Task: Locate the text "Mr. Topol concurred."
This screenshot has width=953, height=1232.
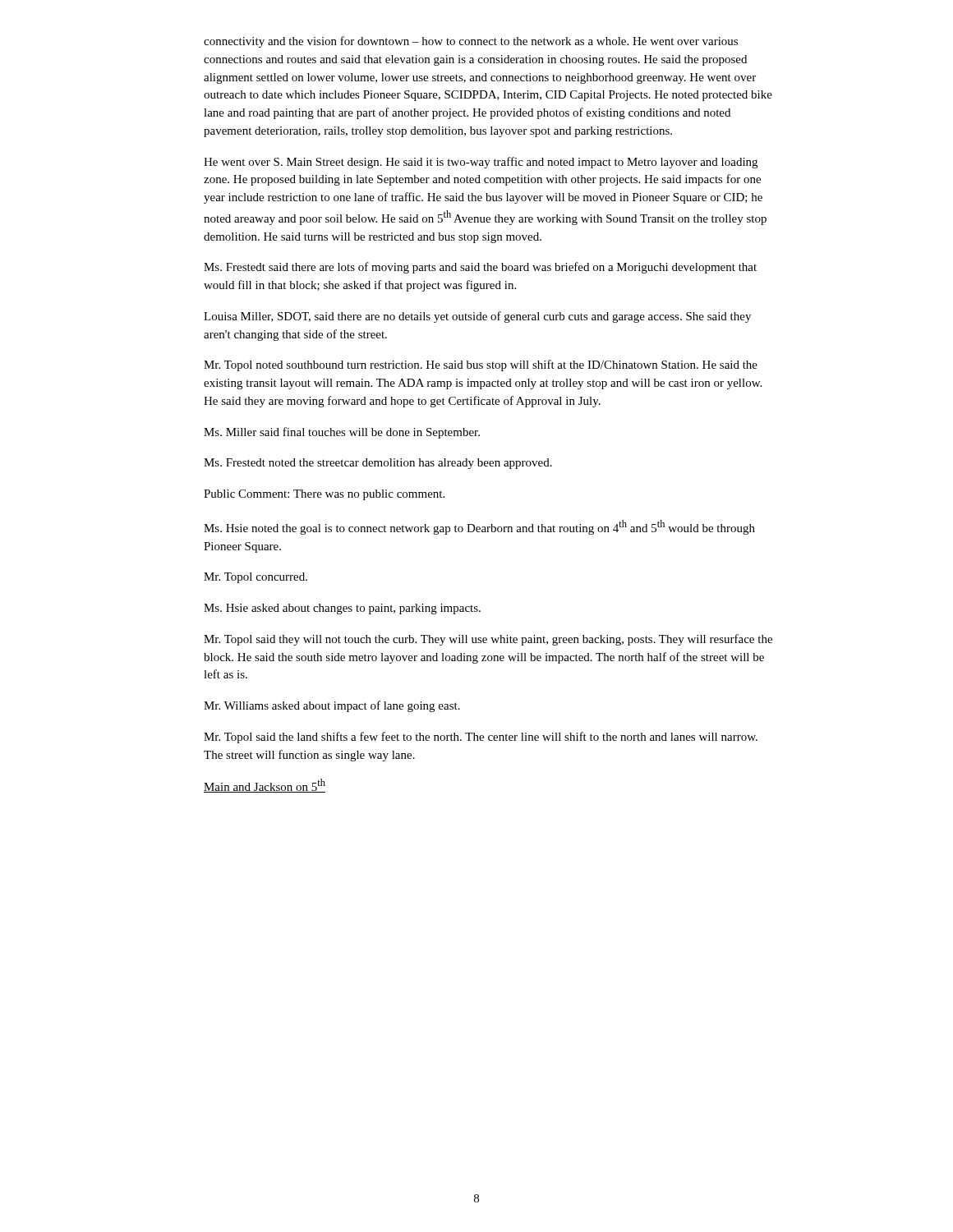Action: [x=256, y=577]
